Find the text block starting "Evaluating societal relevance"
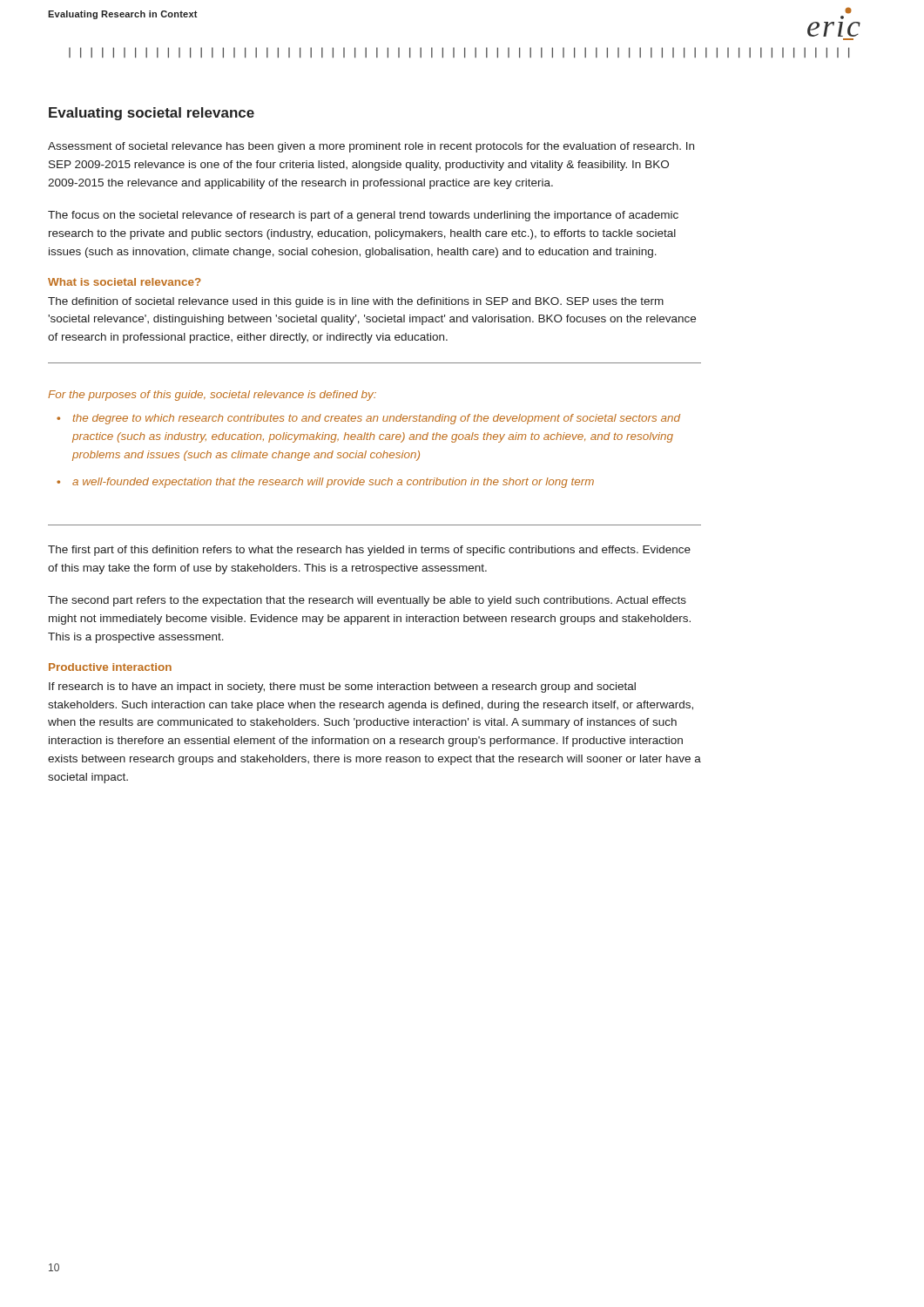Viewport: 924px width, 1307px height. [x=151, y=113]
